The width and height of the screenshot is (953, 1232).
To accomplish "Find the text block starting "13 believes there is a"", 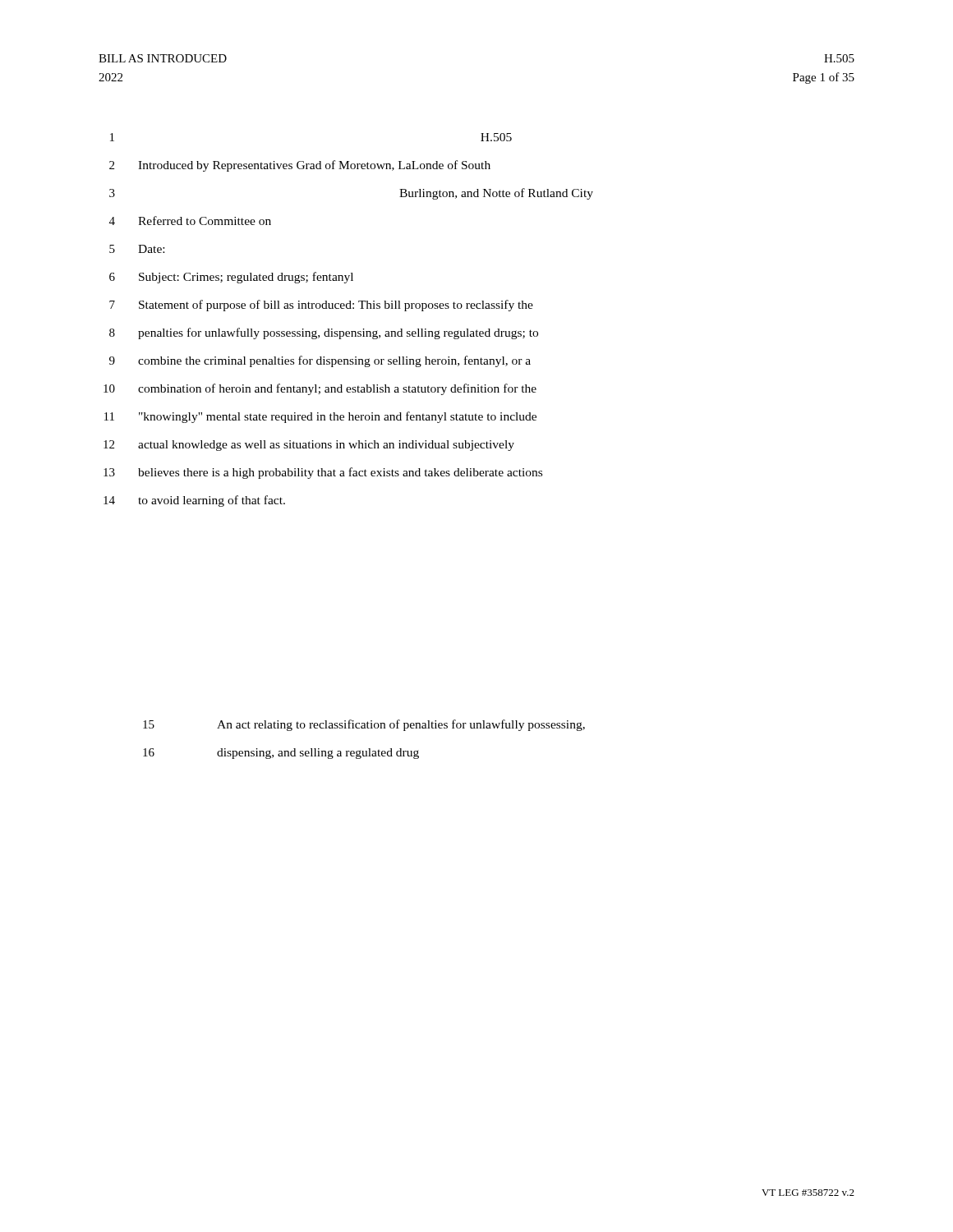I will (x=476, y=473).
